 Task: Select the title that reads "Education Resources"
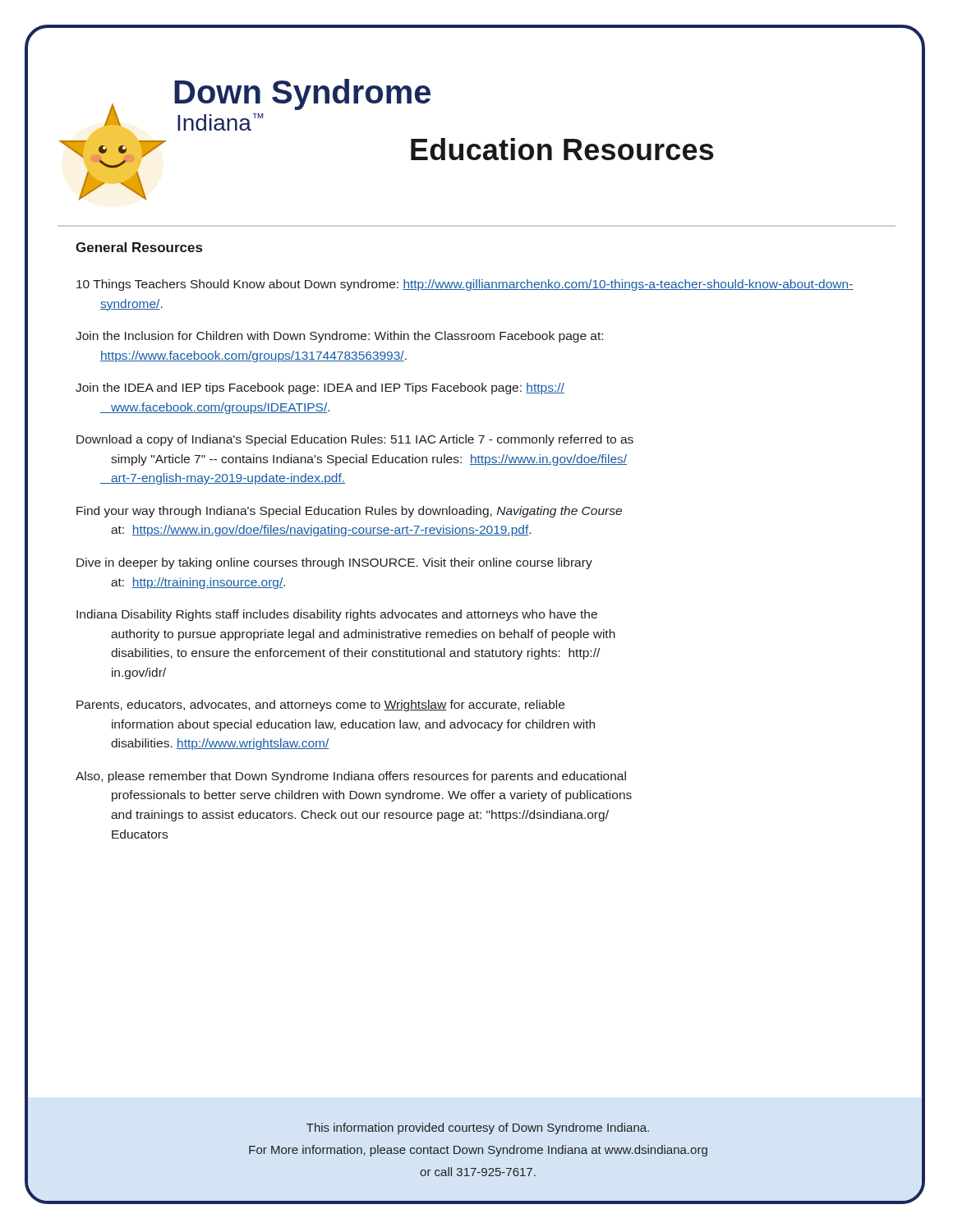[x=562, y=150]
